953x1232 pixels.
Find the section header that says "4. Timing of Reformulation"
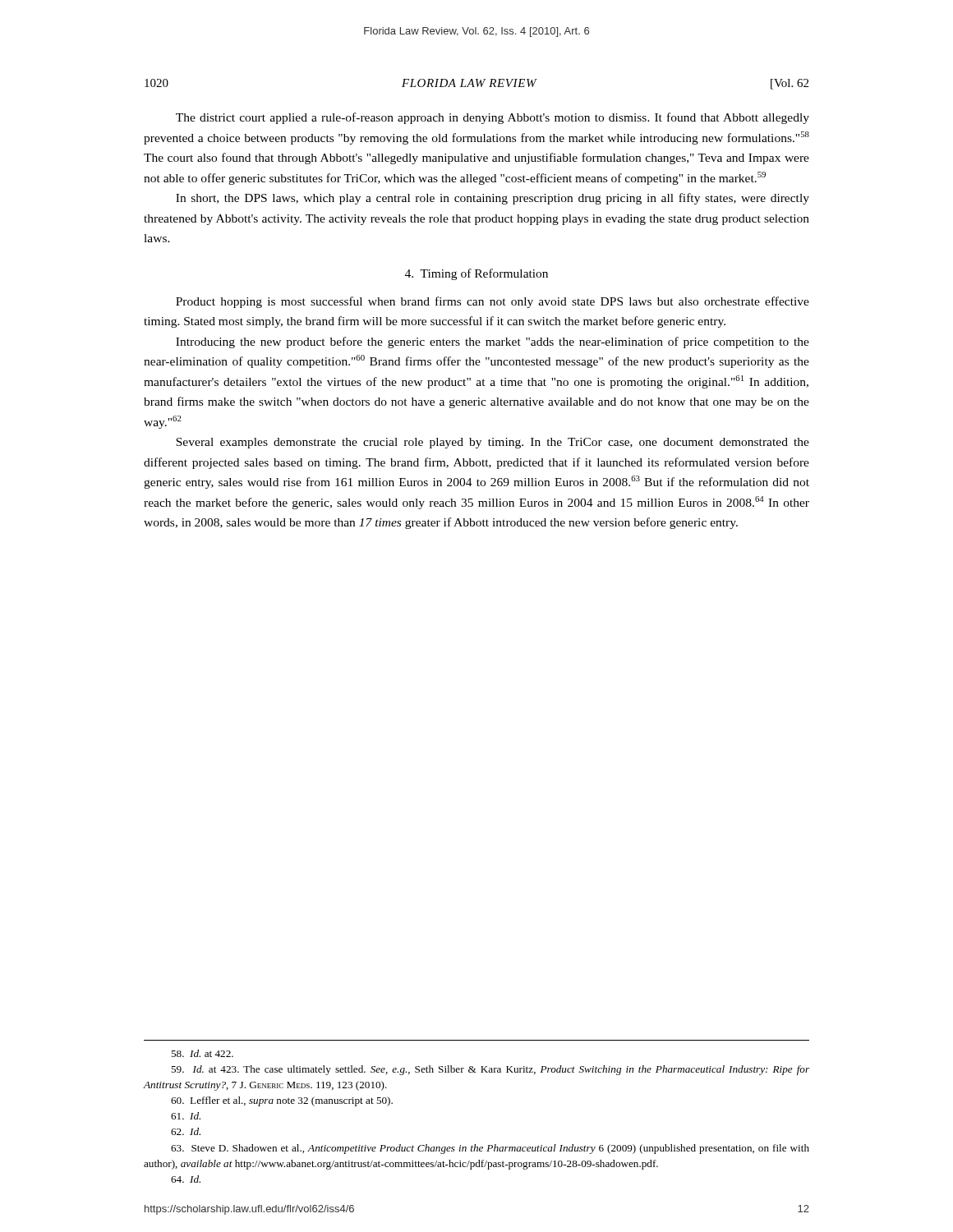coord(476,273)
